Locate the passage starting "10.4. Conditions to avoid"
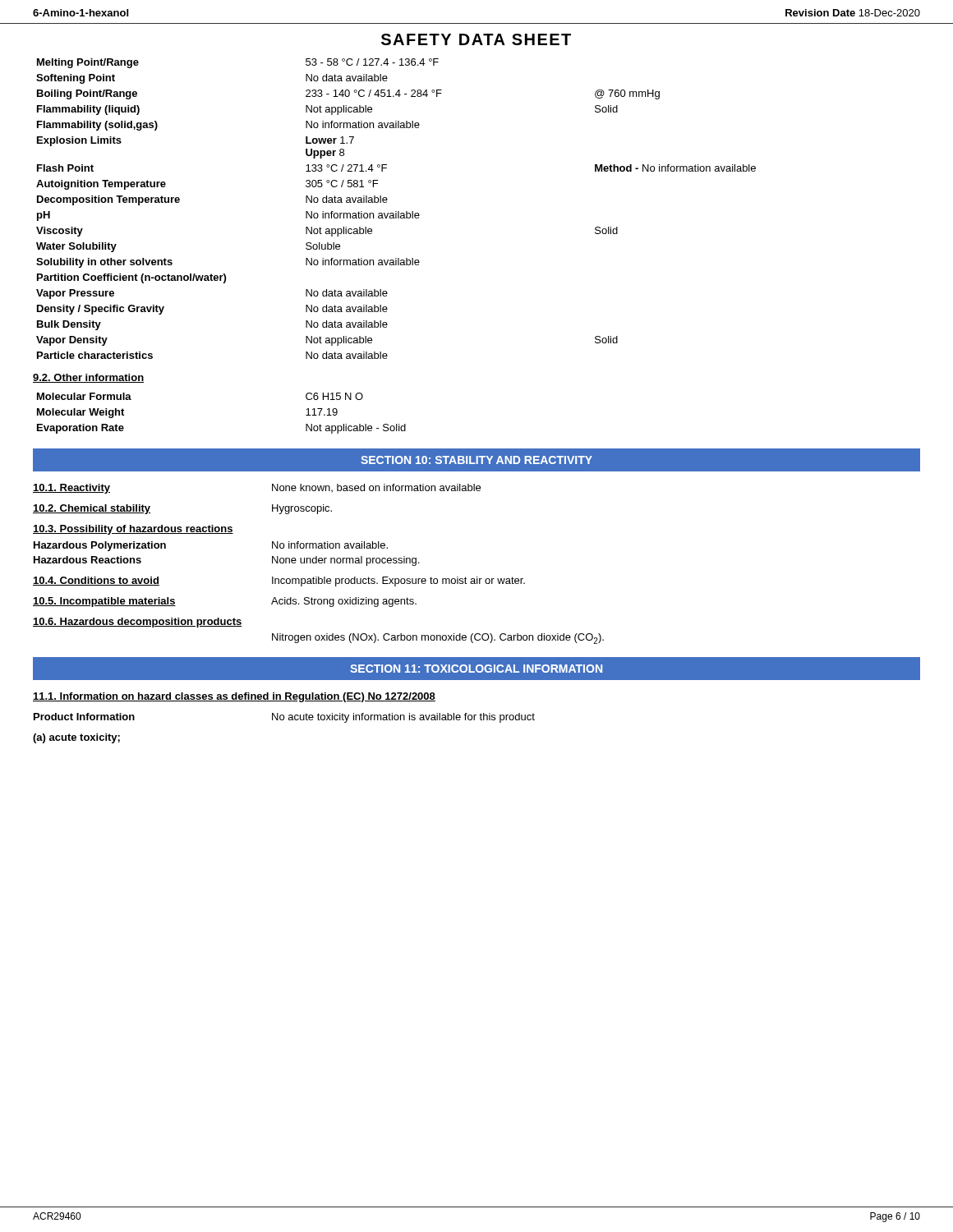Image resolution: width=953 pixels, height=1232 pixels. pyautogui.click(x=96, y=580)
